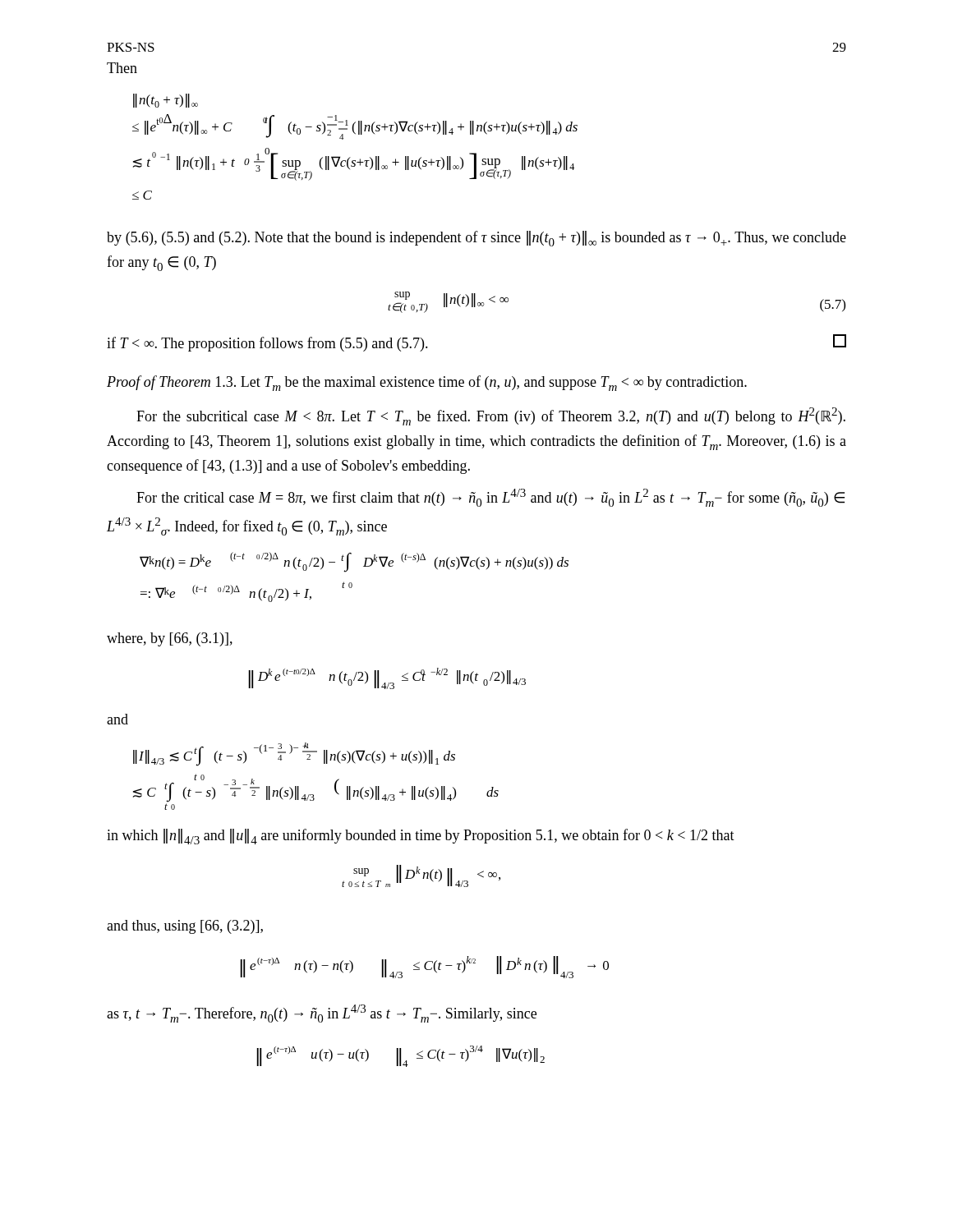Click on the element starting "For the critical case M"
This screenshot has height=1232, width=953.
coord(476,512)
